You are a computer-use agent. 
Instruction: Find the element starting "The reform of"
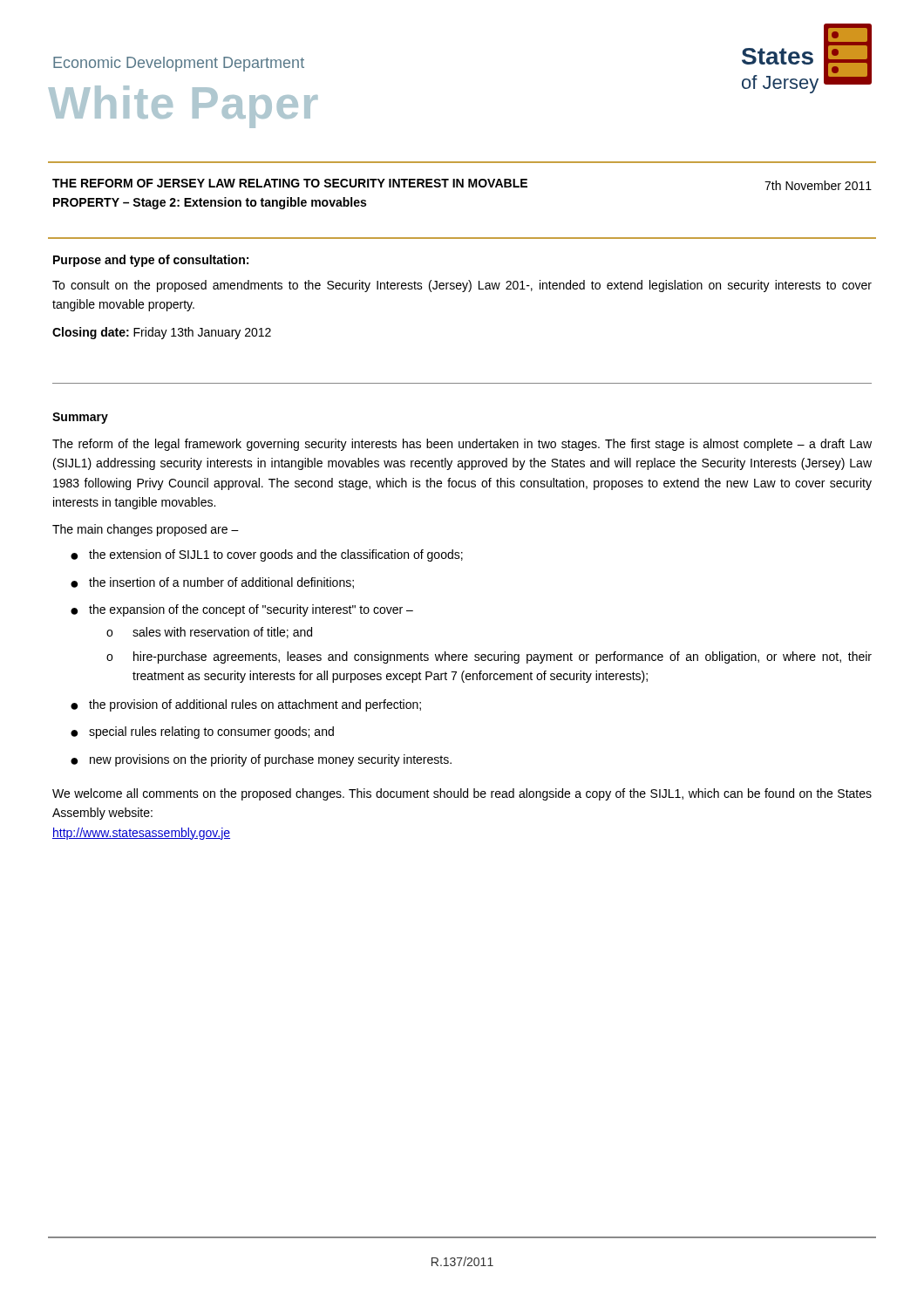[462, 473]
